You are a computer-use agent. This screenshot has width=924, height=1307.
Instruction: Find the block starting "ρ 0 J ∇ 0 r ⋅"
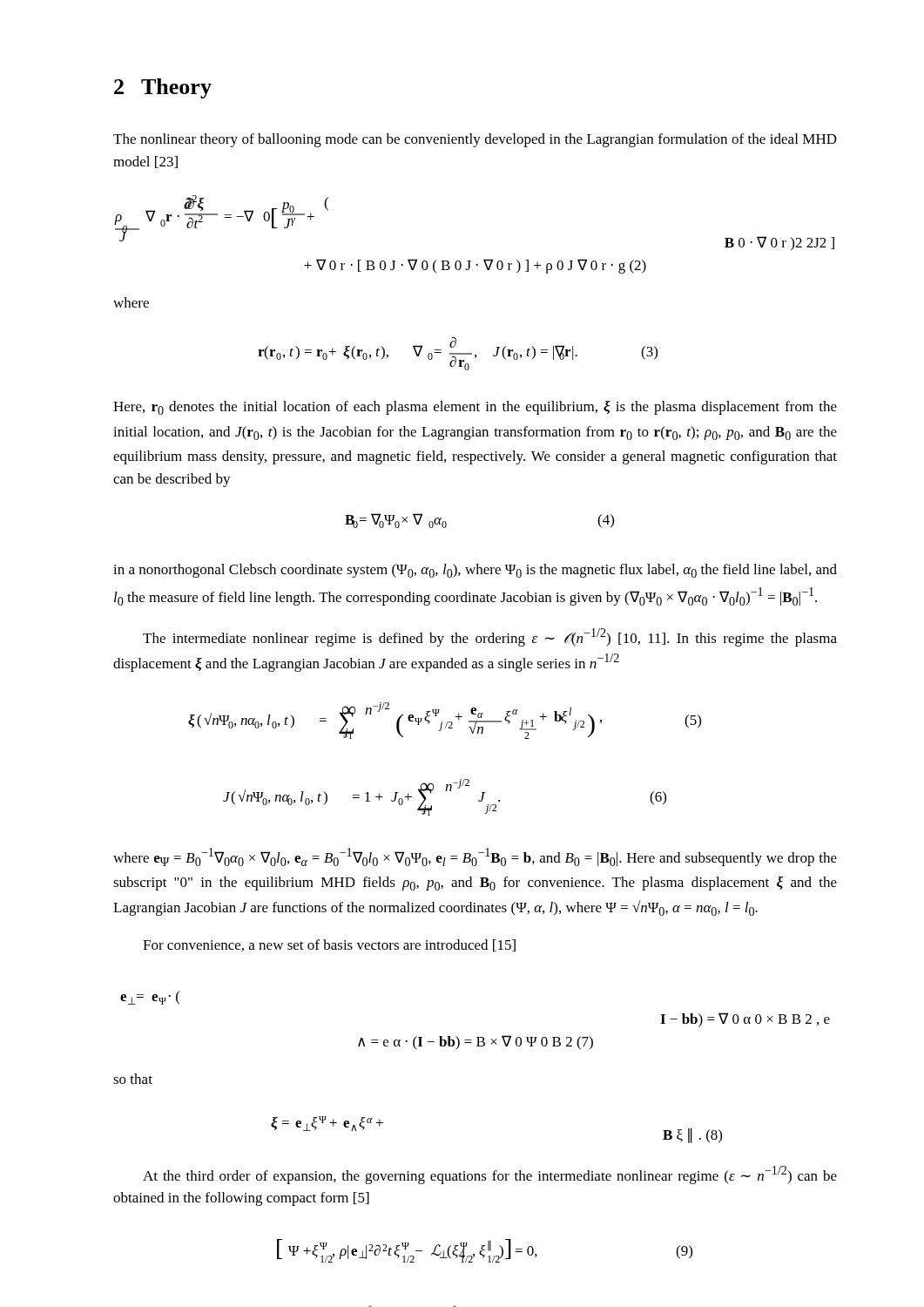[201, 222]
